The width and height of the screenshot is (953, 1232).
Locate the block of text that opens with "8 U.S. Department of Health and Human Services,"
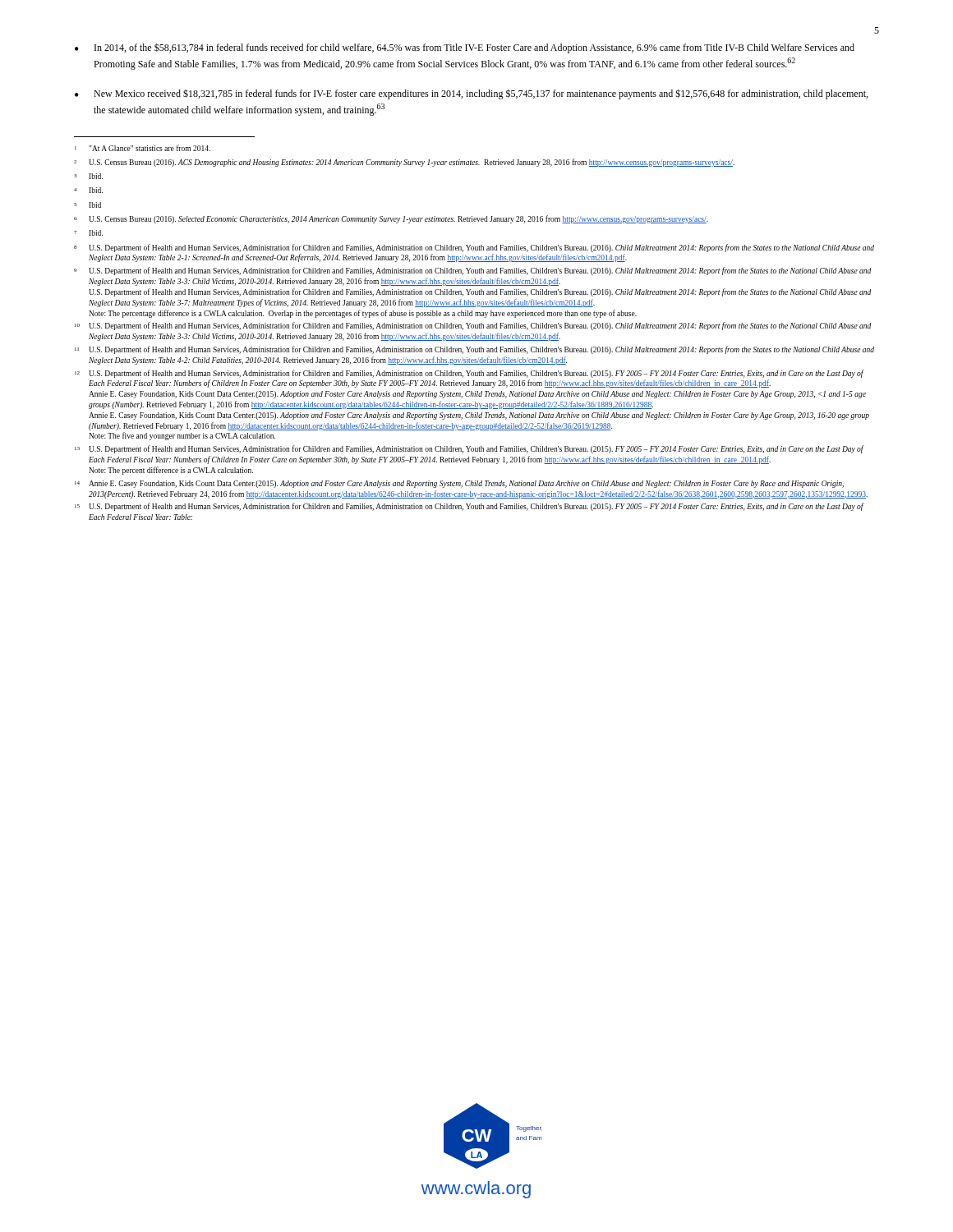pyautogui.click(x=476, y=253)
